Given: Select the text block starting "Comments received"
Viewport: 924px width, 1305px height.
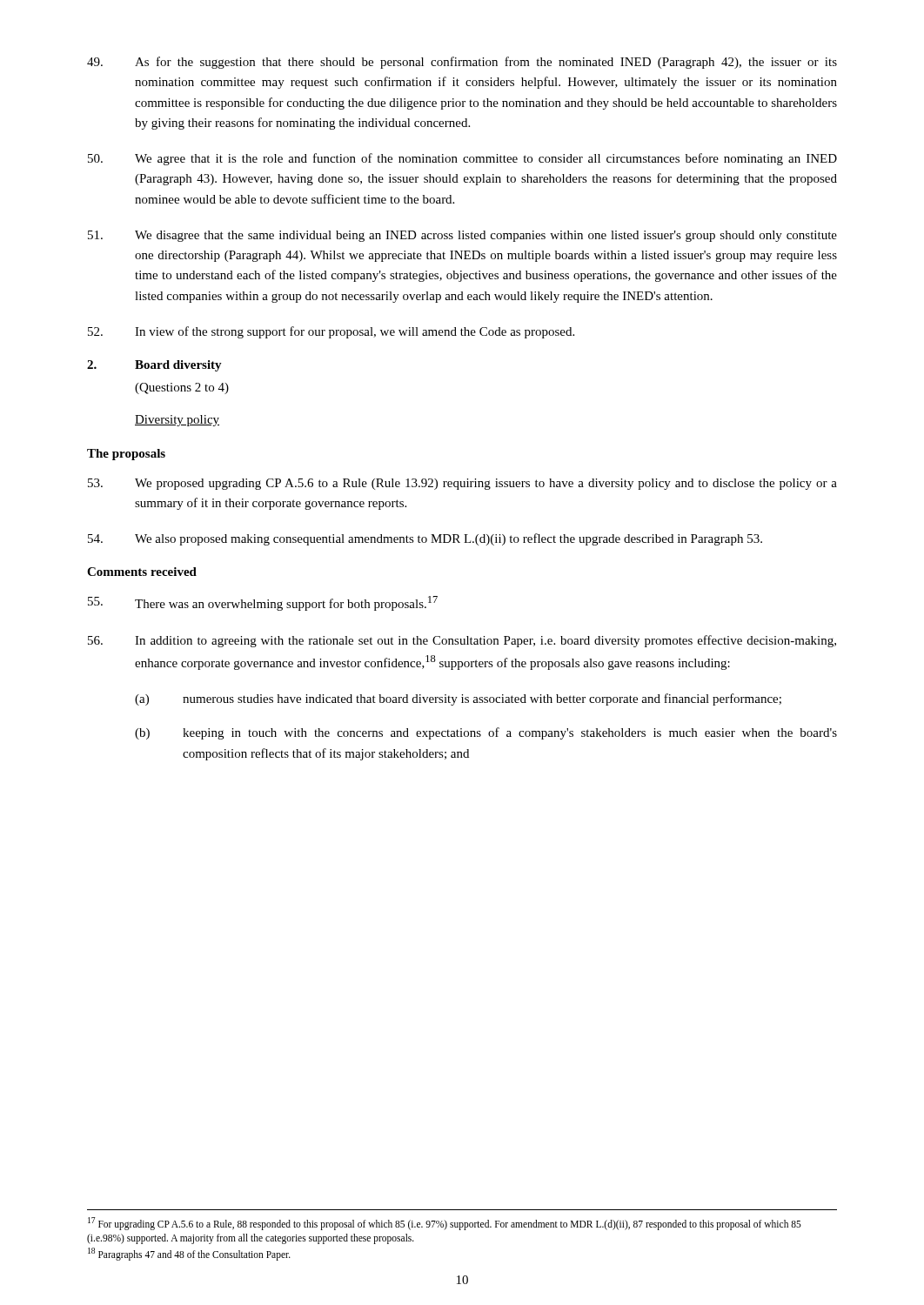Looking at the screenshot, I should 142,572.
